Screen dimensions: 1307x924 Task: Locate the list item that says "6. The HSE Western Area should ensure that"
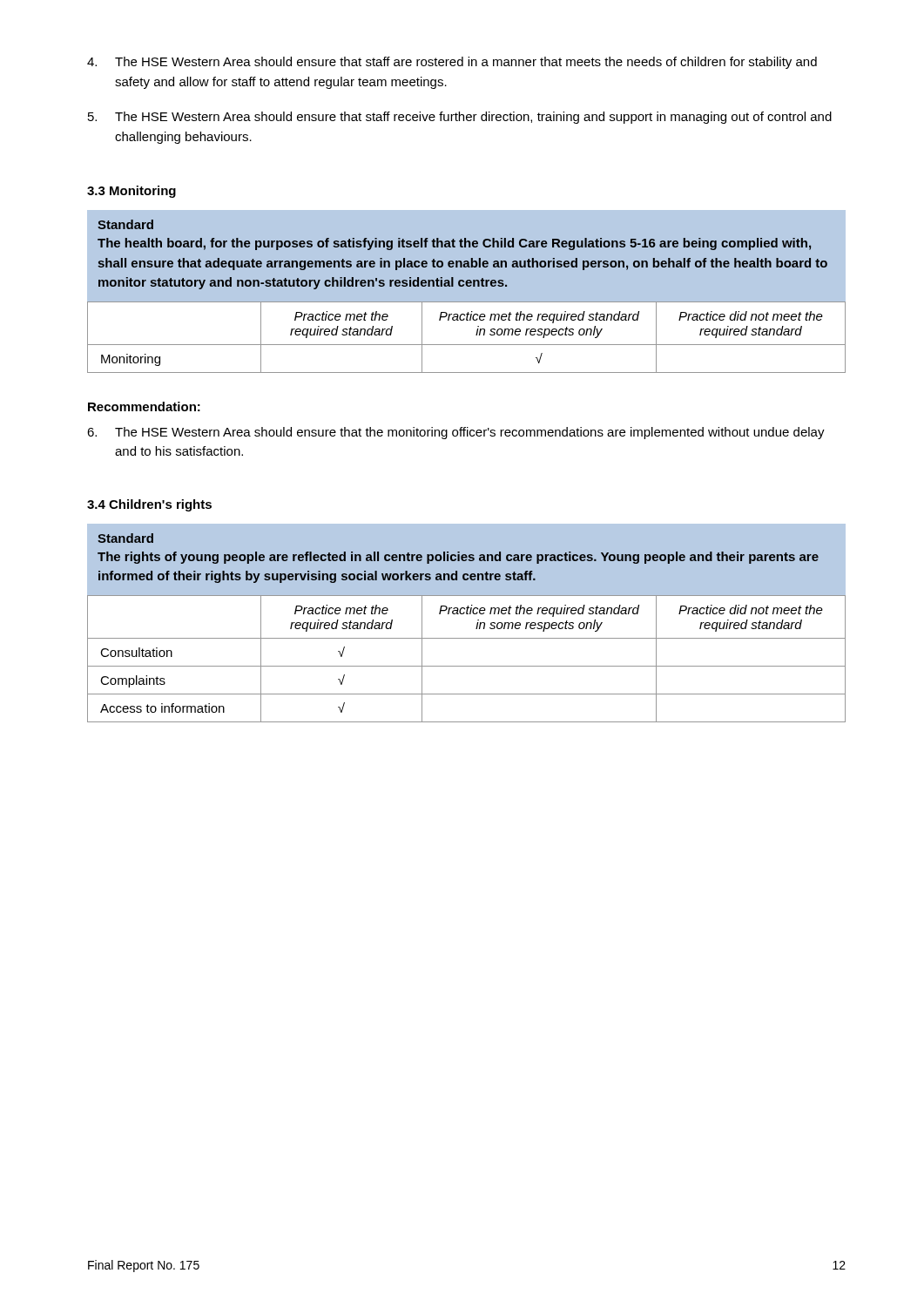pos(466,442)
